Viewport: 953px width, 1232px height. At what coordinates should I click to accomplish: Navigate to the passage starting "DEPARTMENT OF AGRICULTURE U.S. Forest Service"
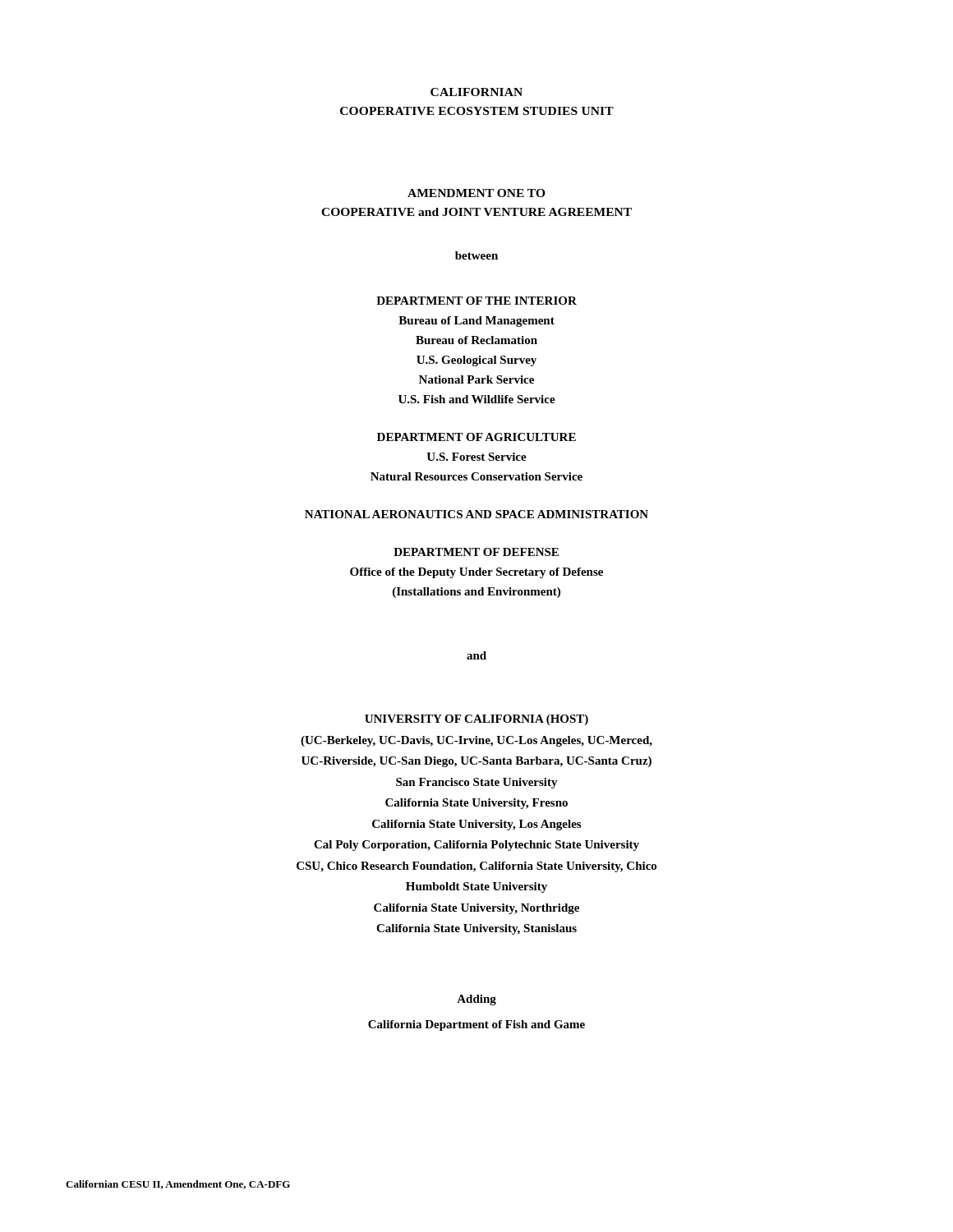[476, 457]
